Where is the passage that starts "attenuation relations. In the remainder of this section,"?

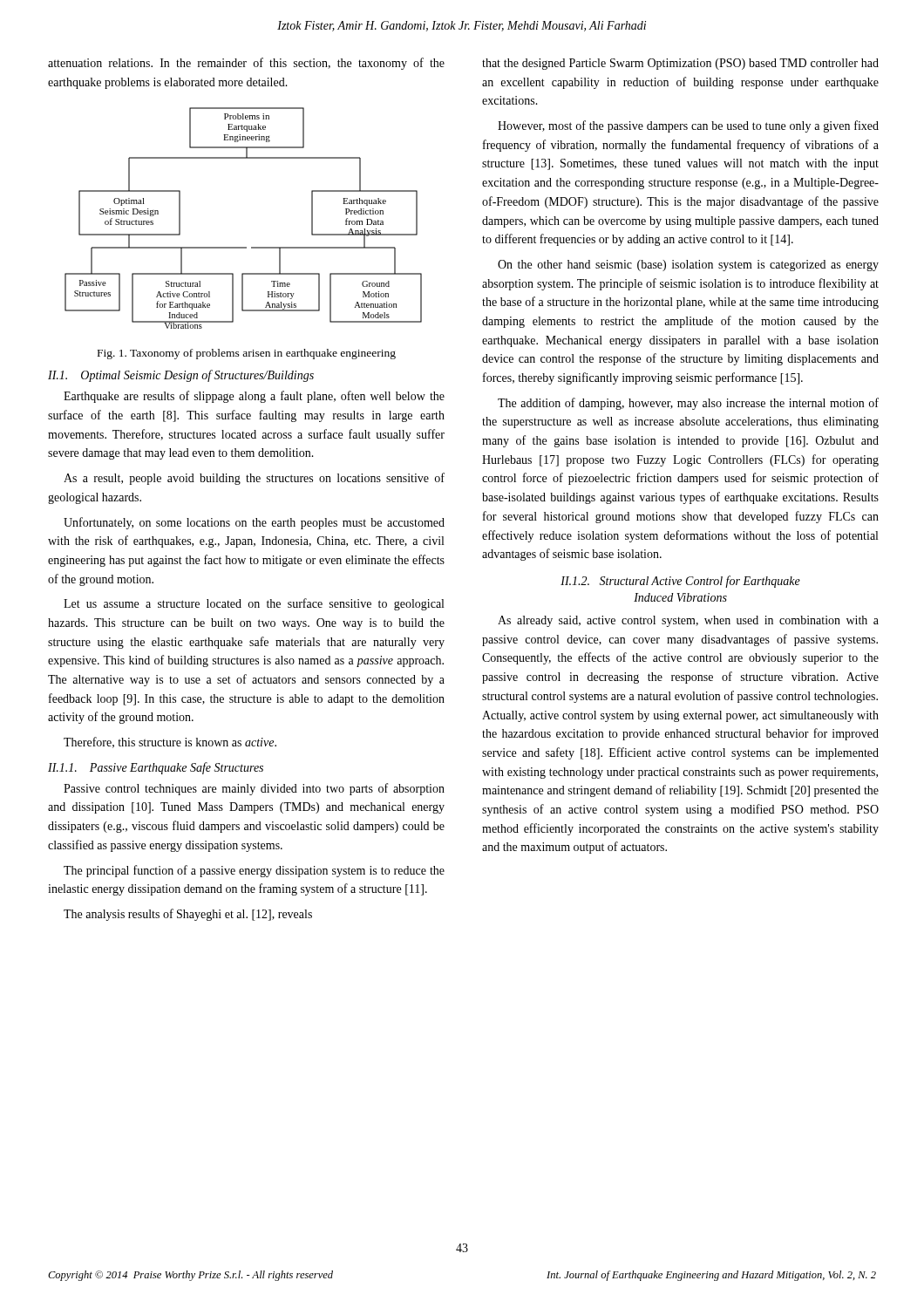246,73
